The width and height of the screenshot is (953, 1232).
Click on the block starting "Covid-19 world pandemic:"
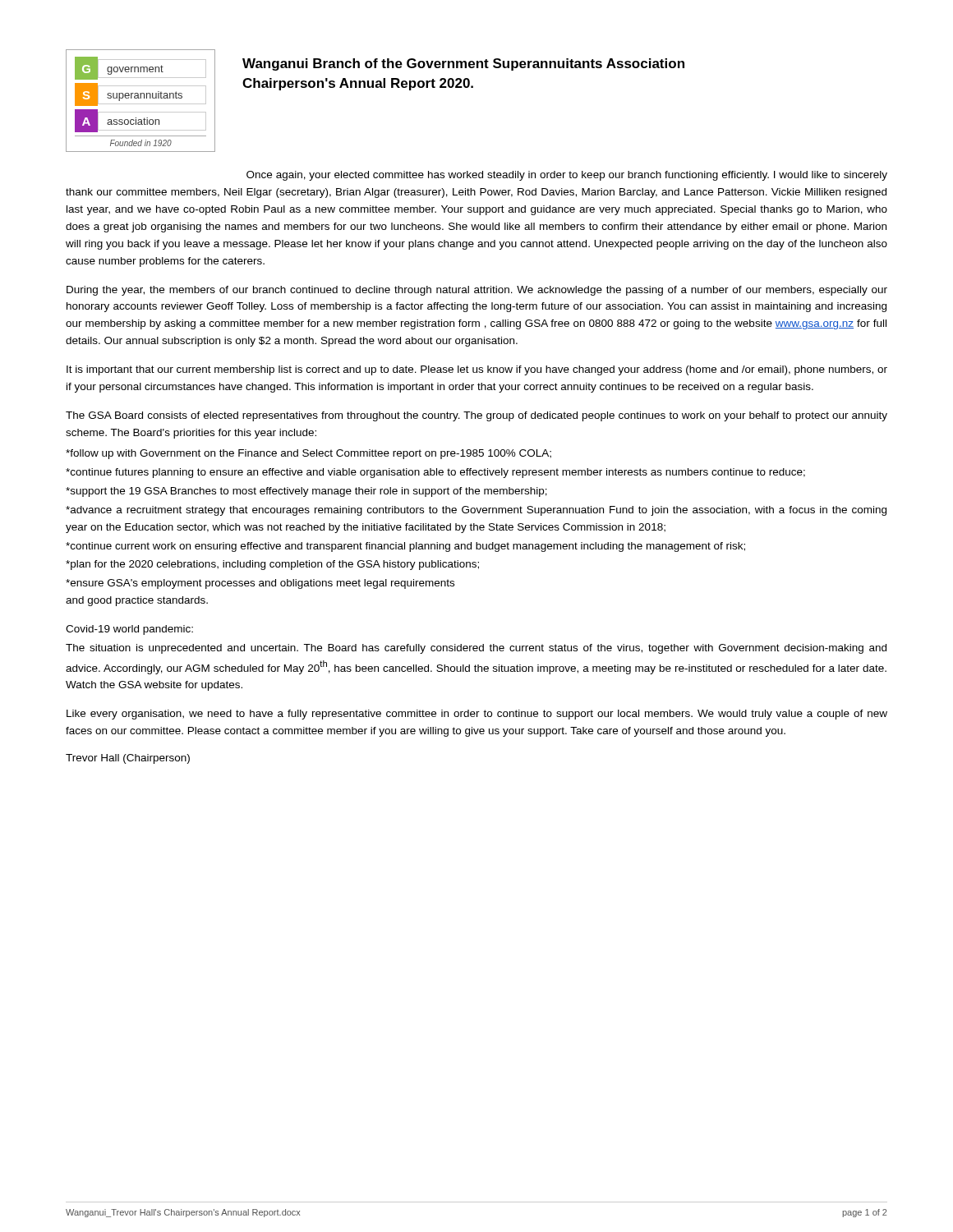tap(130, 629)
